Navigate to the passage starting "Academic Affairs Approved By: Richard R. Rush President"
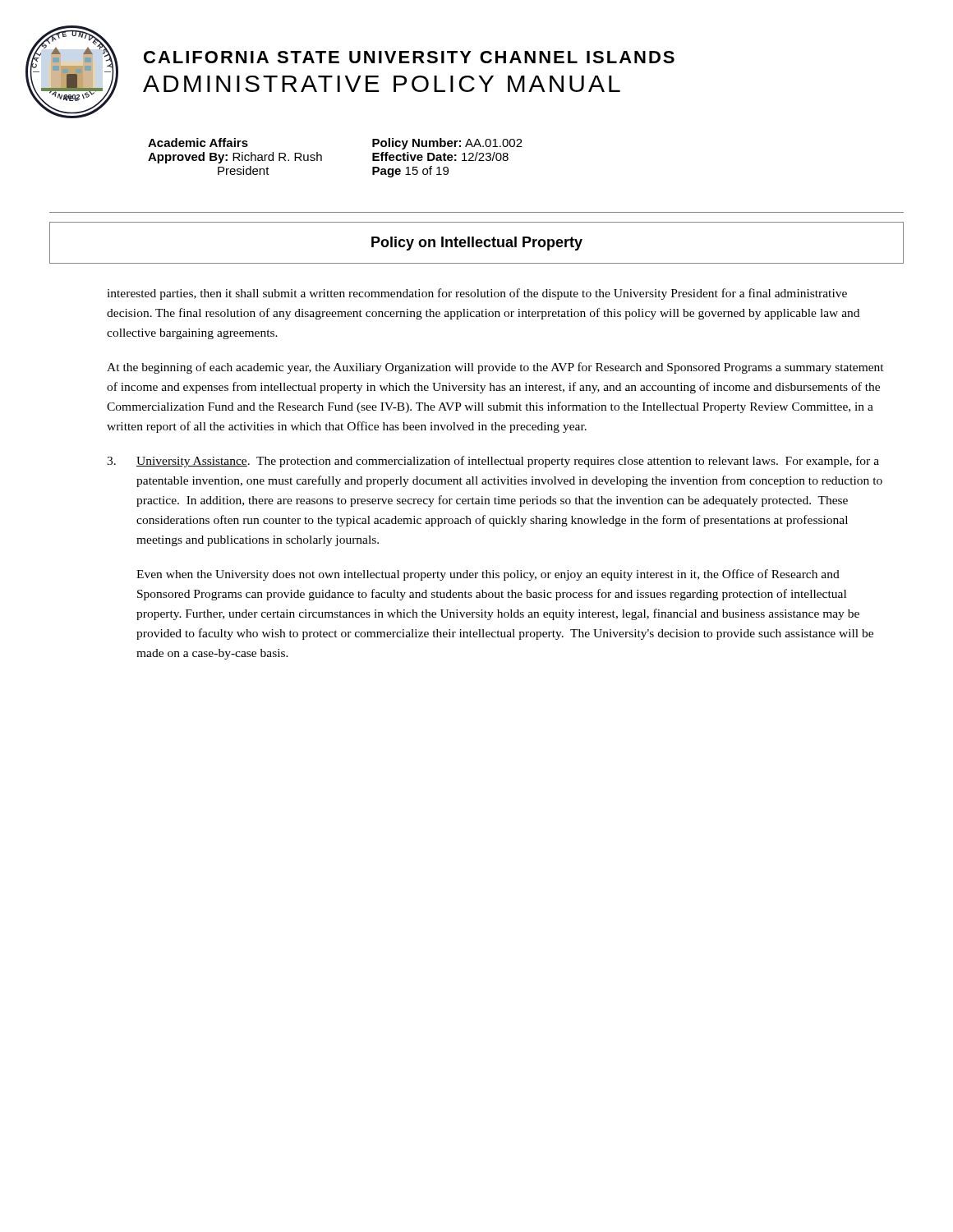The height and width of the screenshot is (1232, 953). coord(235,156)
